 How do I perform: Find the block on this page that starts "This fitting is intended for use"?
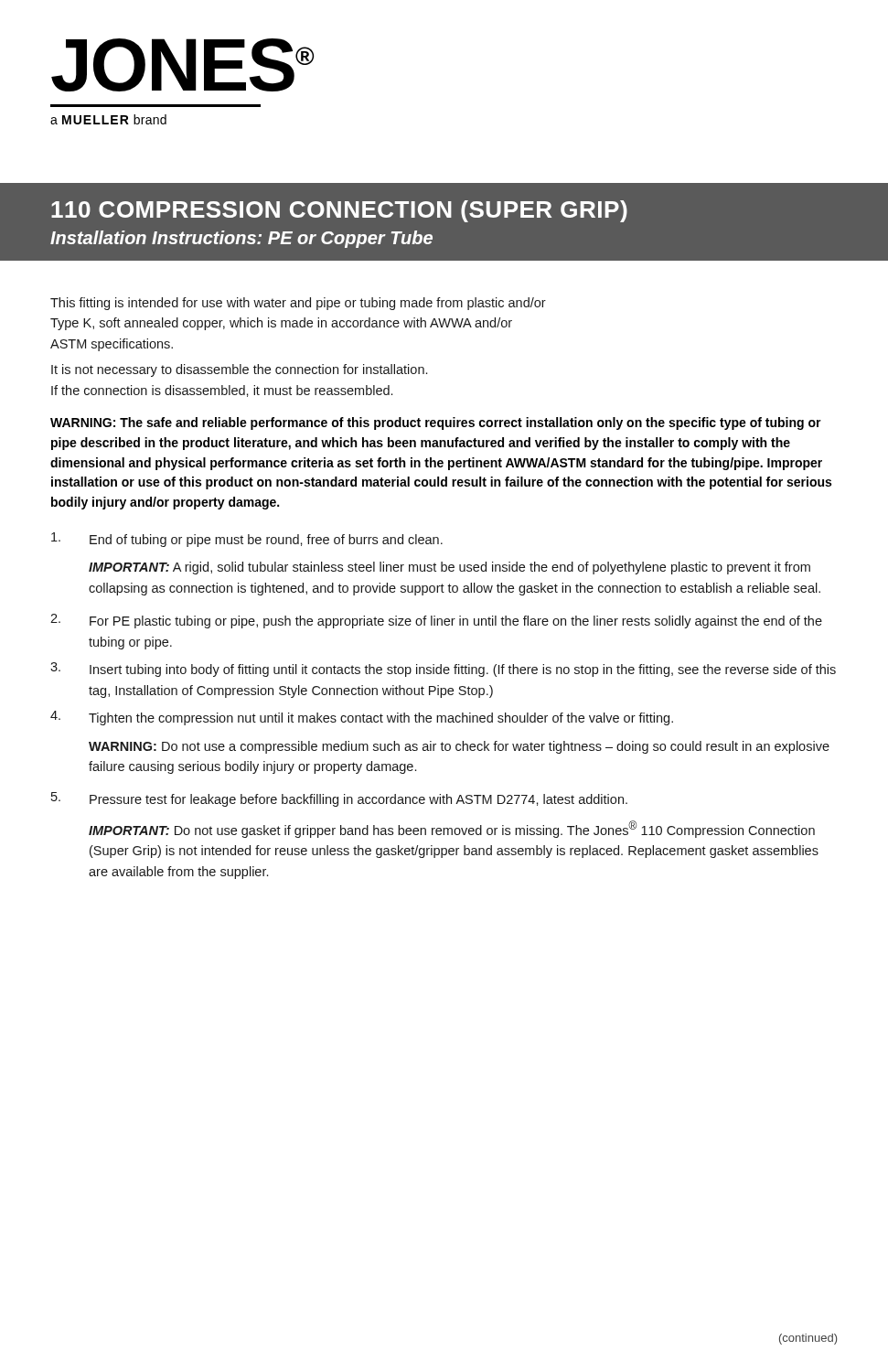298,323
